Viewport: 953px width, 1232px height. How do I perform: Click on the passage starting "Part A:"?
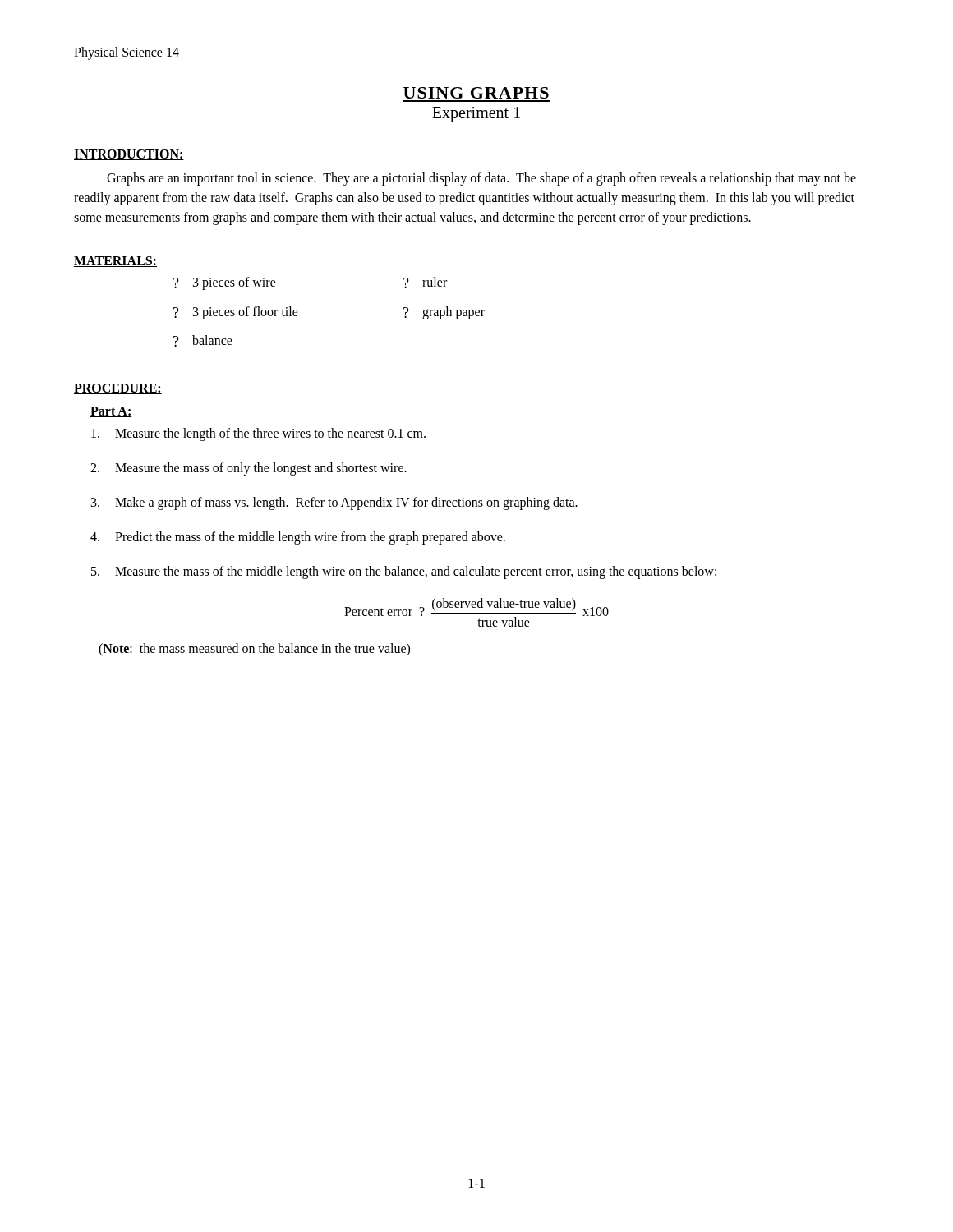111,411
